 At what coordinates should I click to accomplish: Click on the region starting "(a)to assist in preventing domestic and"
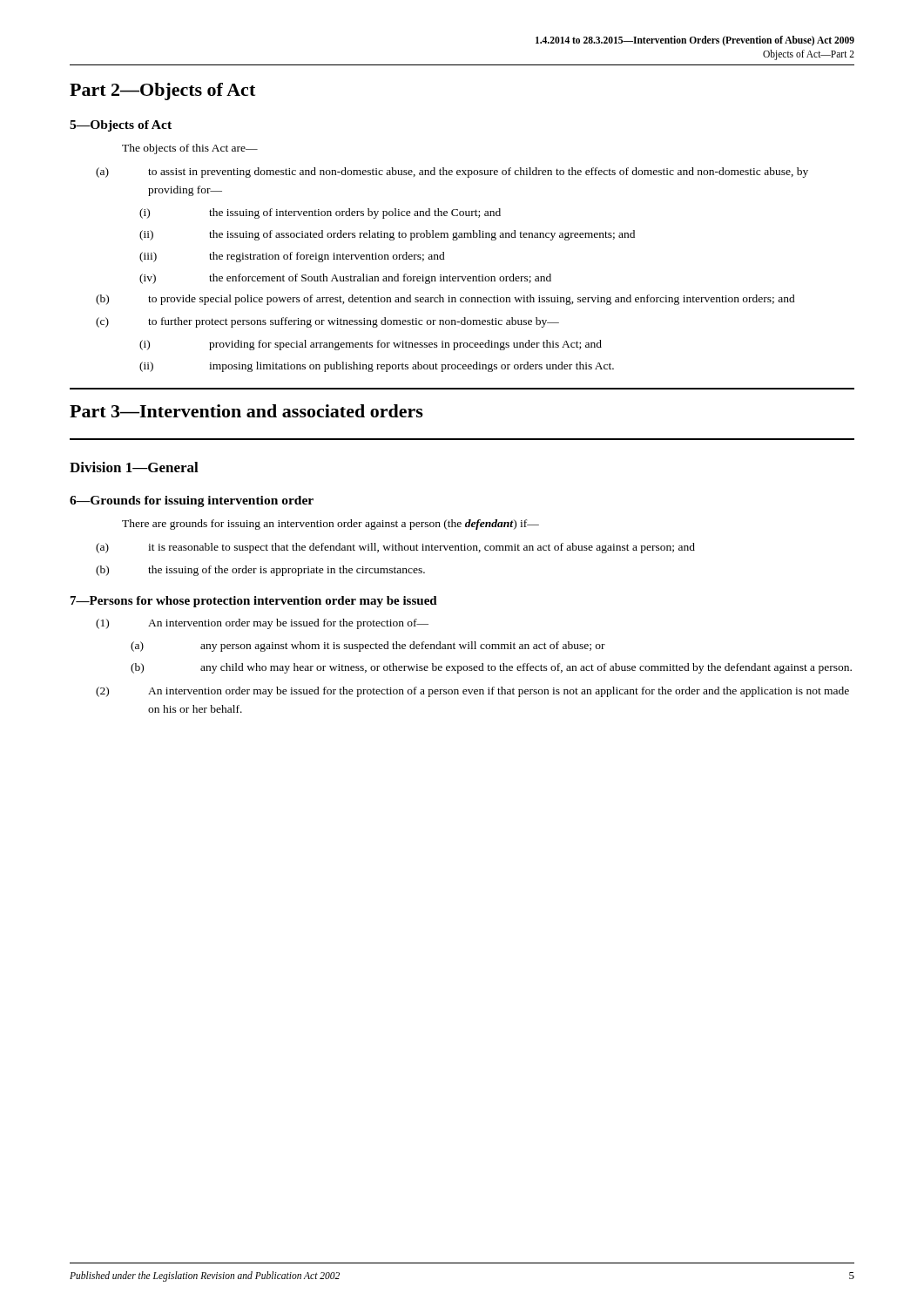coord(452,179)
